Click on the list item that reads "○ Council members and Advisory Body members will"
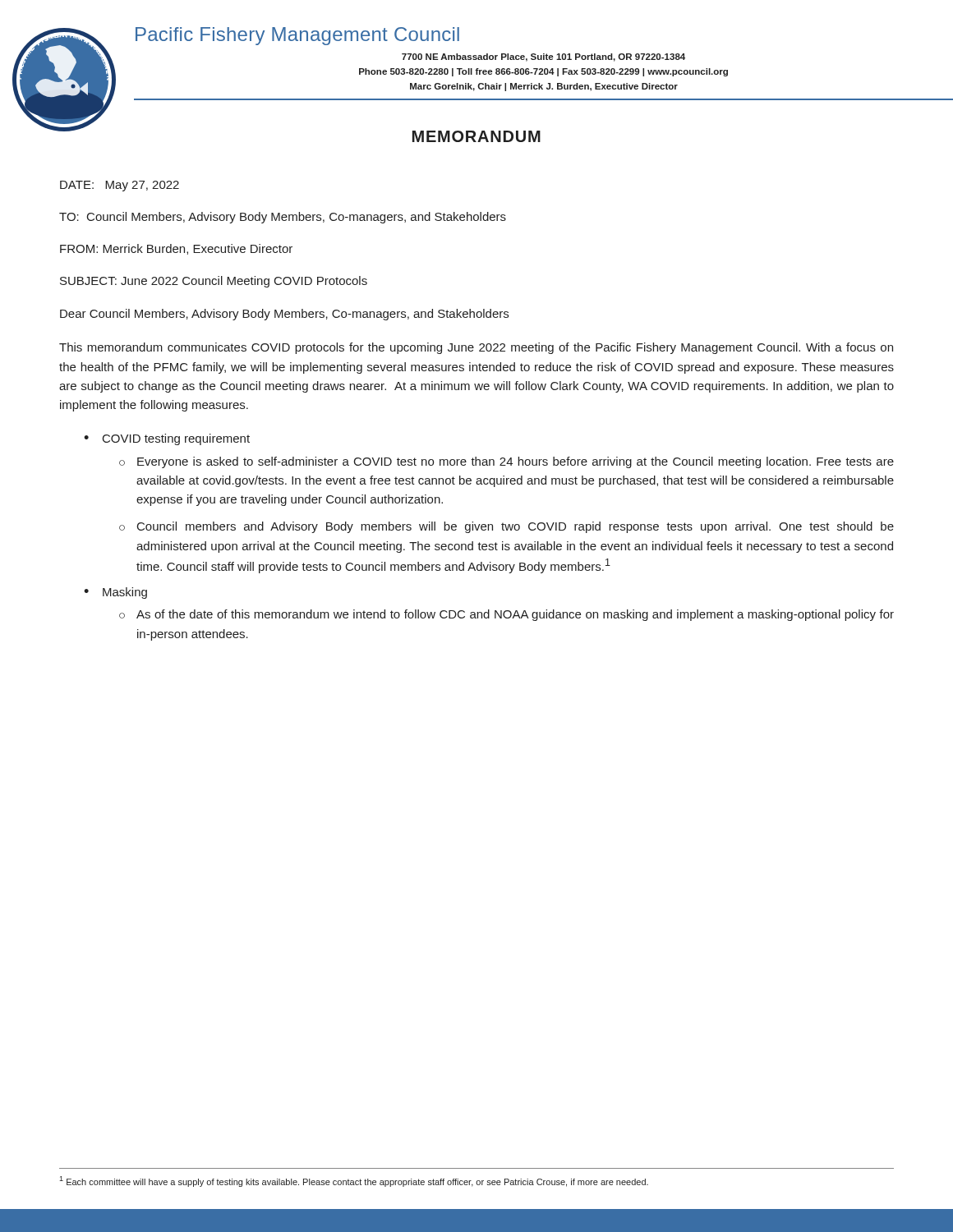The width and height of the screenshot is (953, 1232). tap(506, 546)
